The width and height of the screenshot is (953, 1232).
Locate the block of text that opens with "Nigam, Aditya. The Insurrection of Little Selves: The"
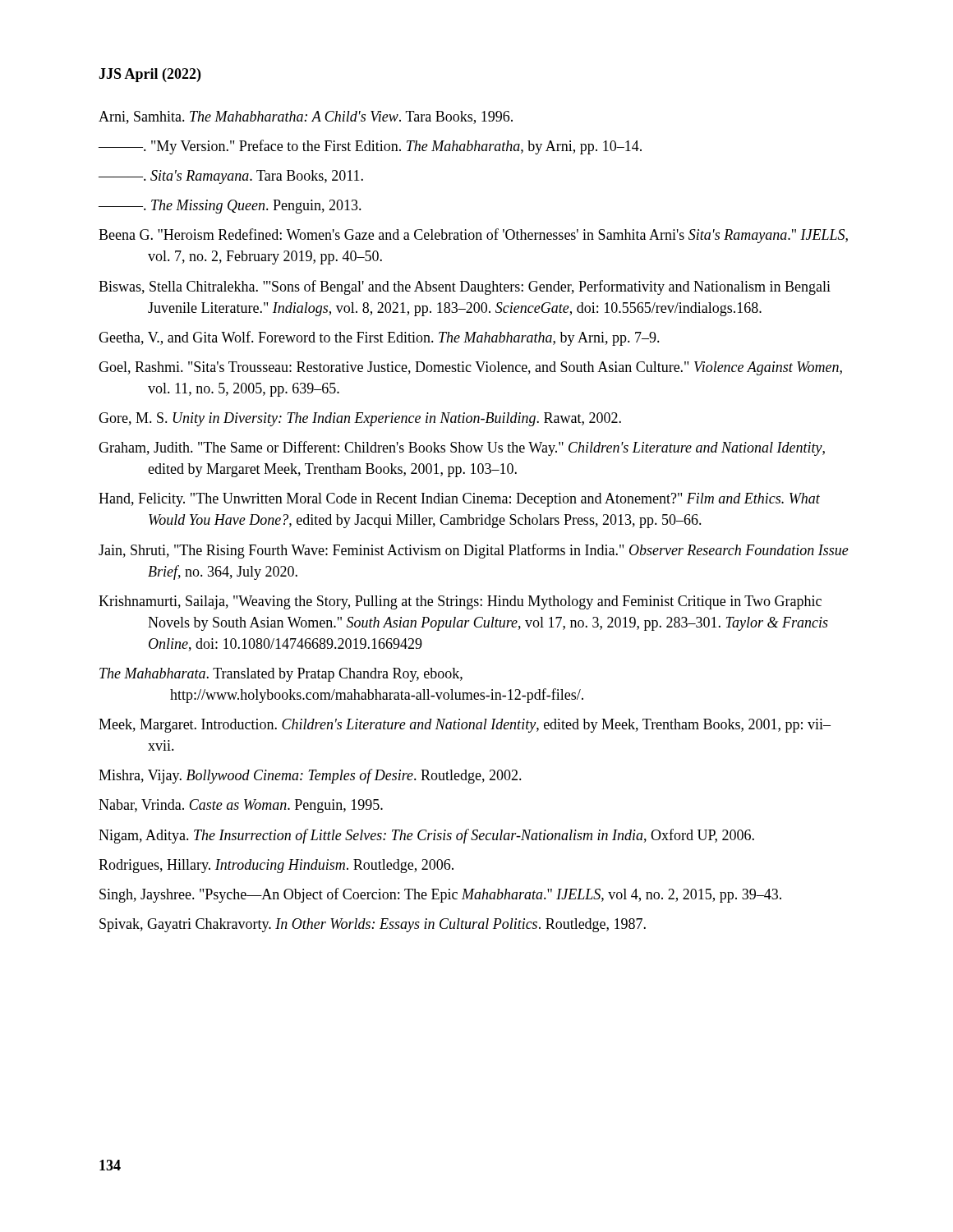tap(427, 835)
